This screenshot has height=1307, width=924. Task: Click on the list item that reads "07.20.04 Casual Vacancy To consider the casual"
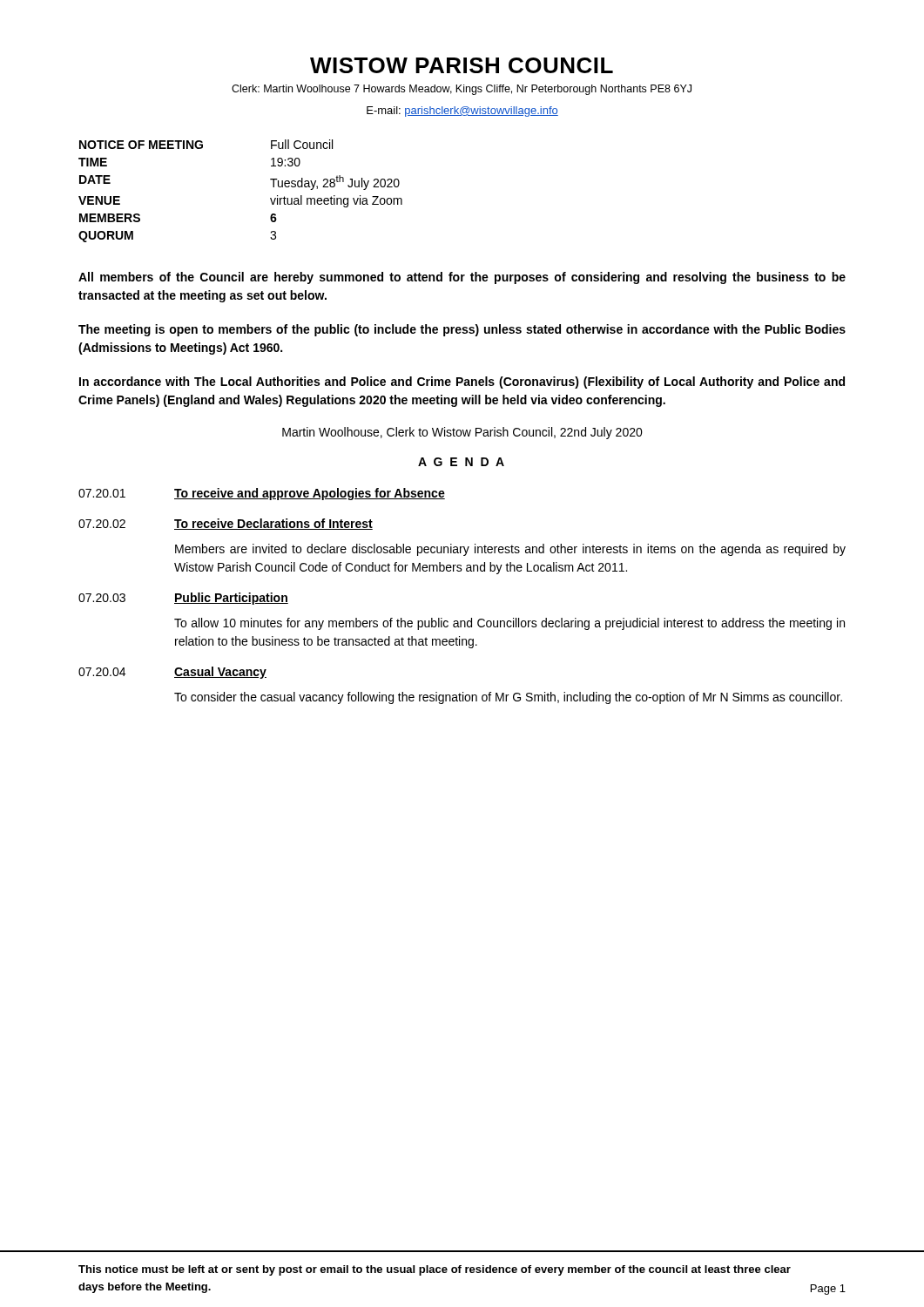462,685
